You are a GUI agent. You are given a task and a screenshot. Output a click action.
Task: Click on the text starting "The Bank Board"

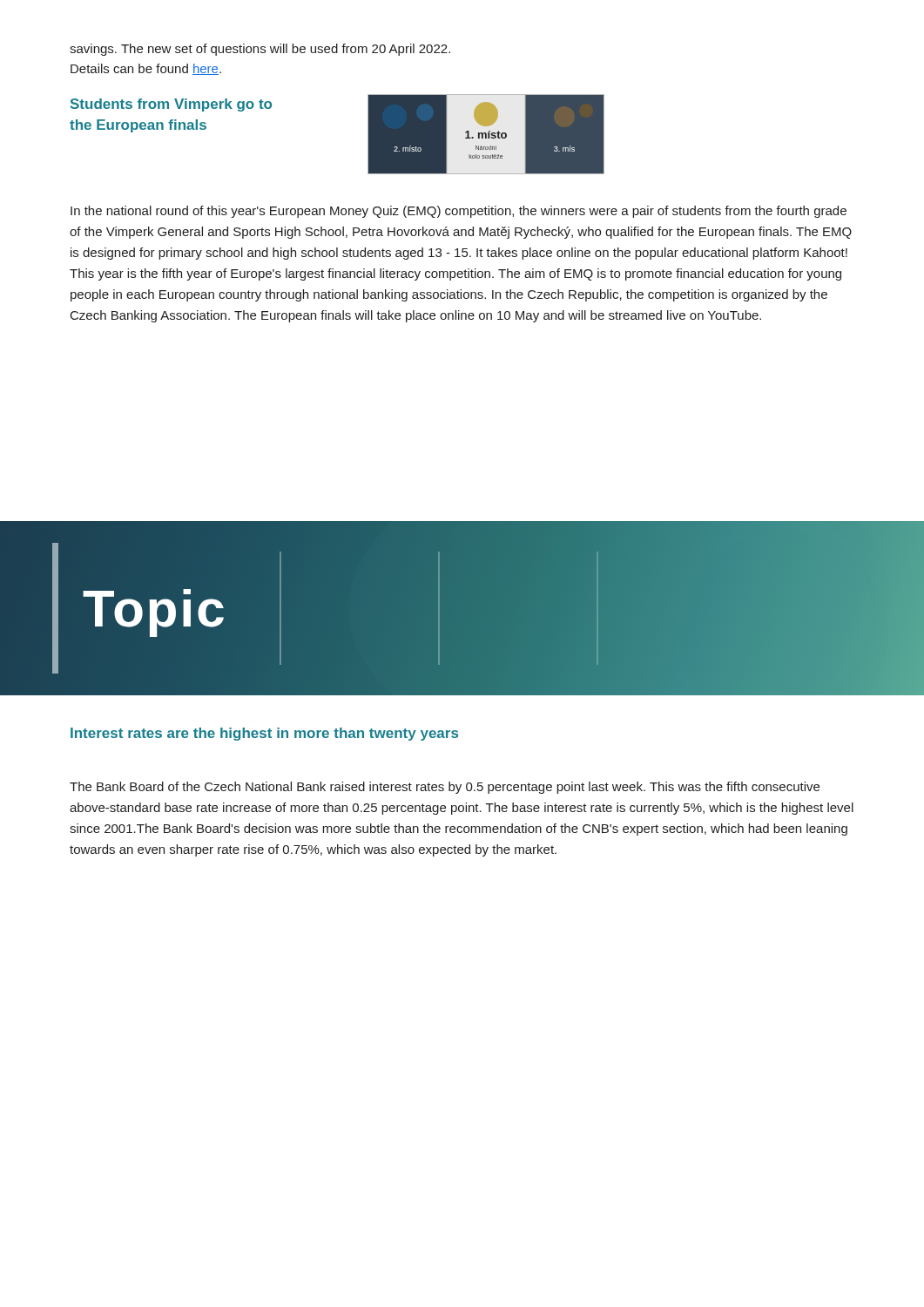pos(462,818)
